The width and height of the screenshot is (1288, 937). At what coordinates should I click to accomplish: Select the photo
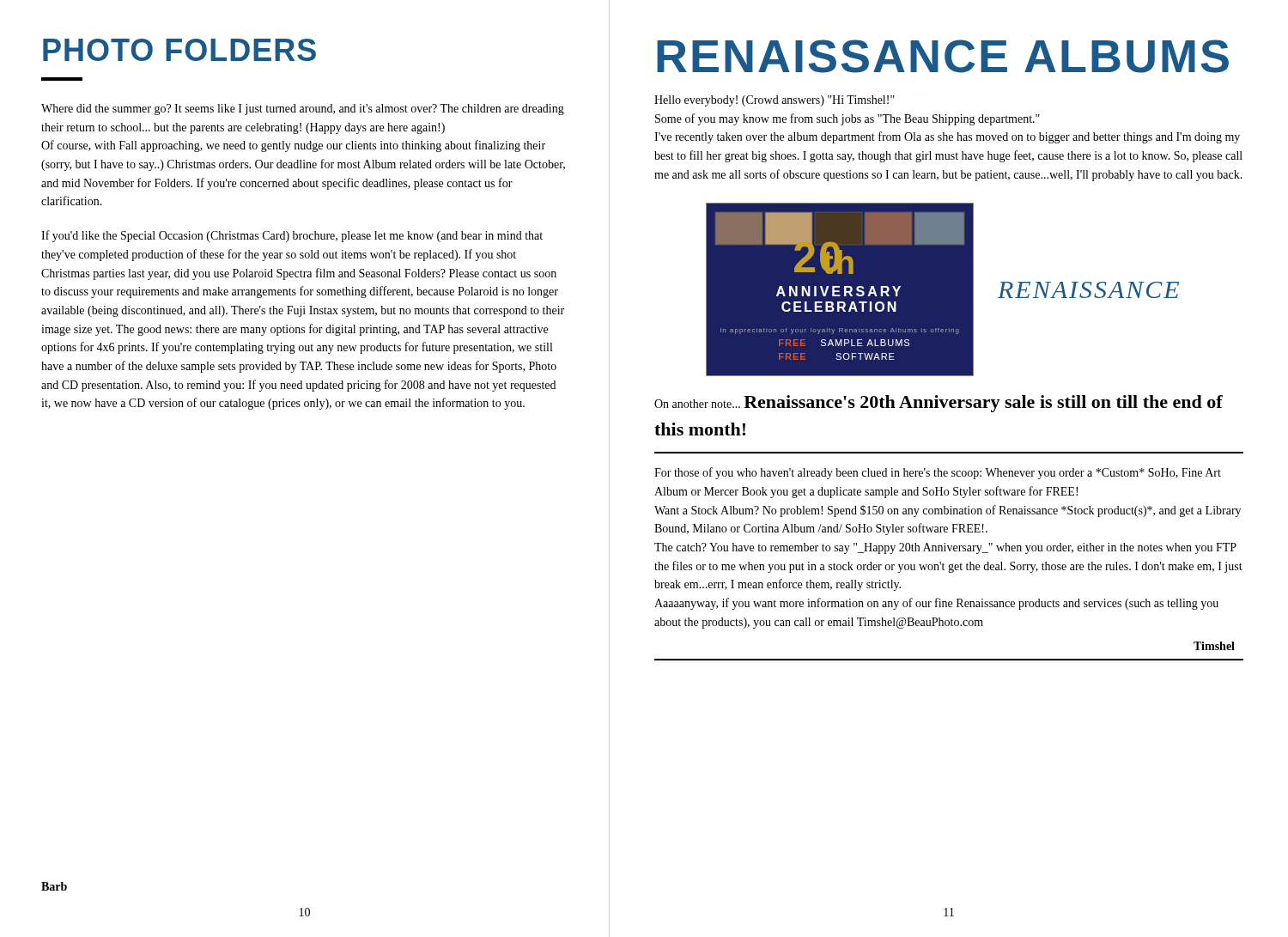[x=975, y=290]
